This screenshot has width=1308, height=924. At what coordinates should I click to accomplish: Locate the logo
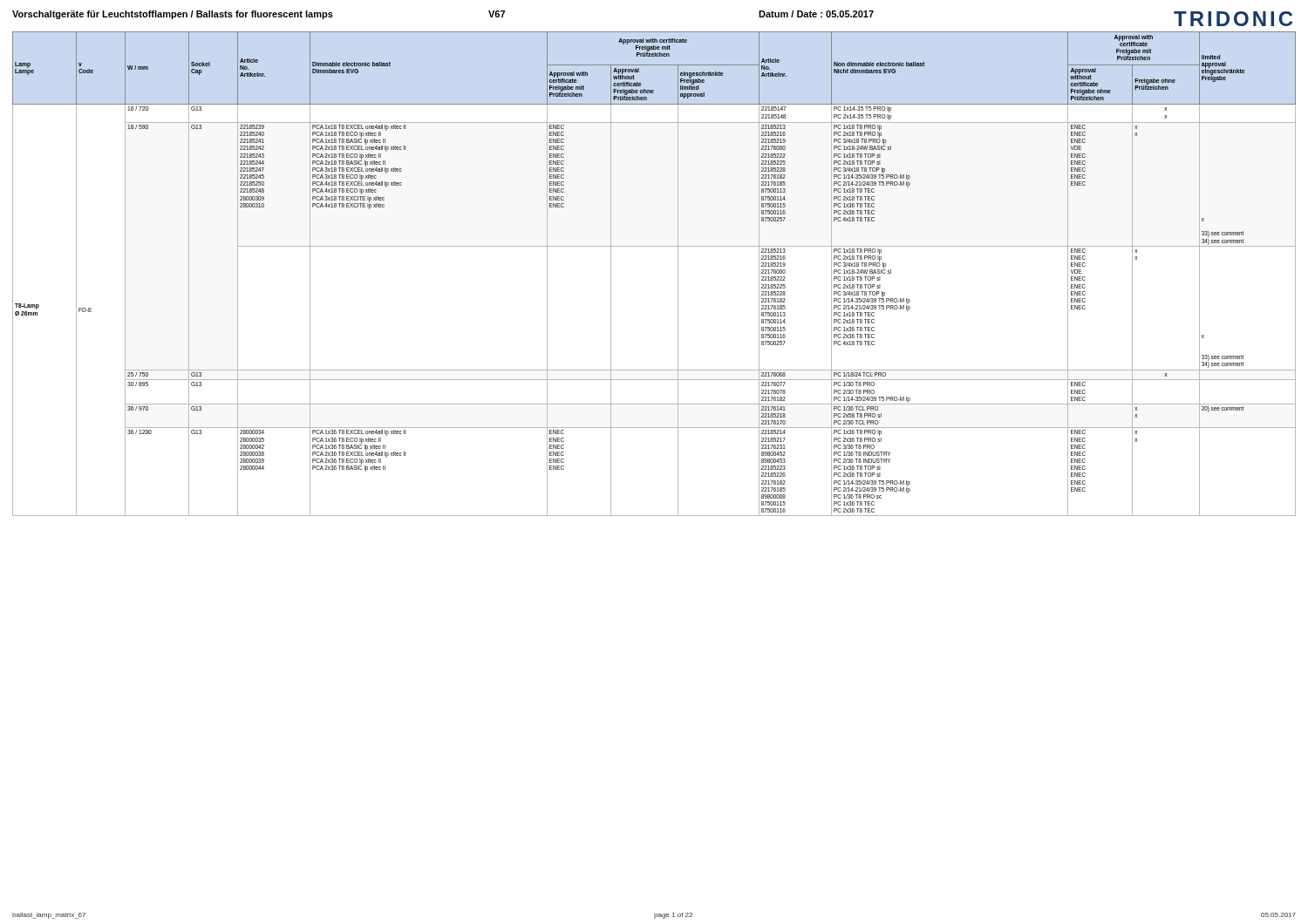(x=1235, y=19)
